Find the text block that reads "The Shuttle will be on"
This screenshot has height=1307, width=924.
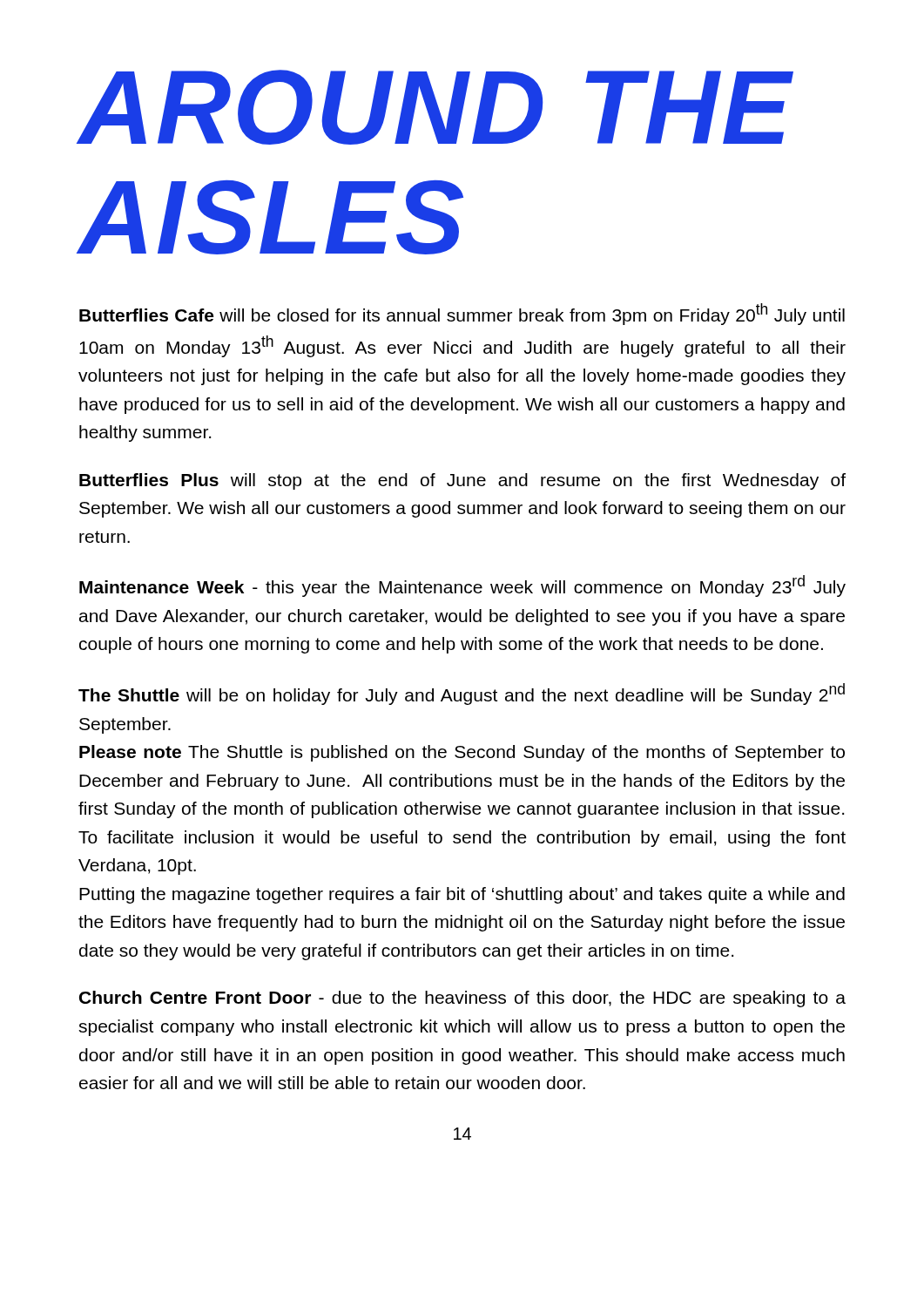pyautogui.click(x=462, y=820)
